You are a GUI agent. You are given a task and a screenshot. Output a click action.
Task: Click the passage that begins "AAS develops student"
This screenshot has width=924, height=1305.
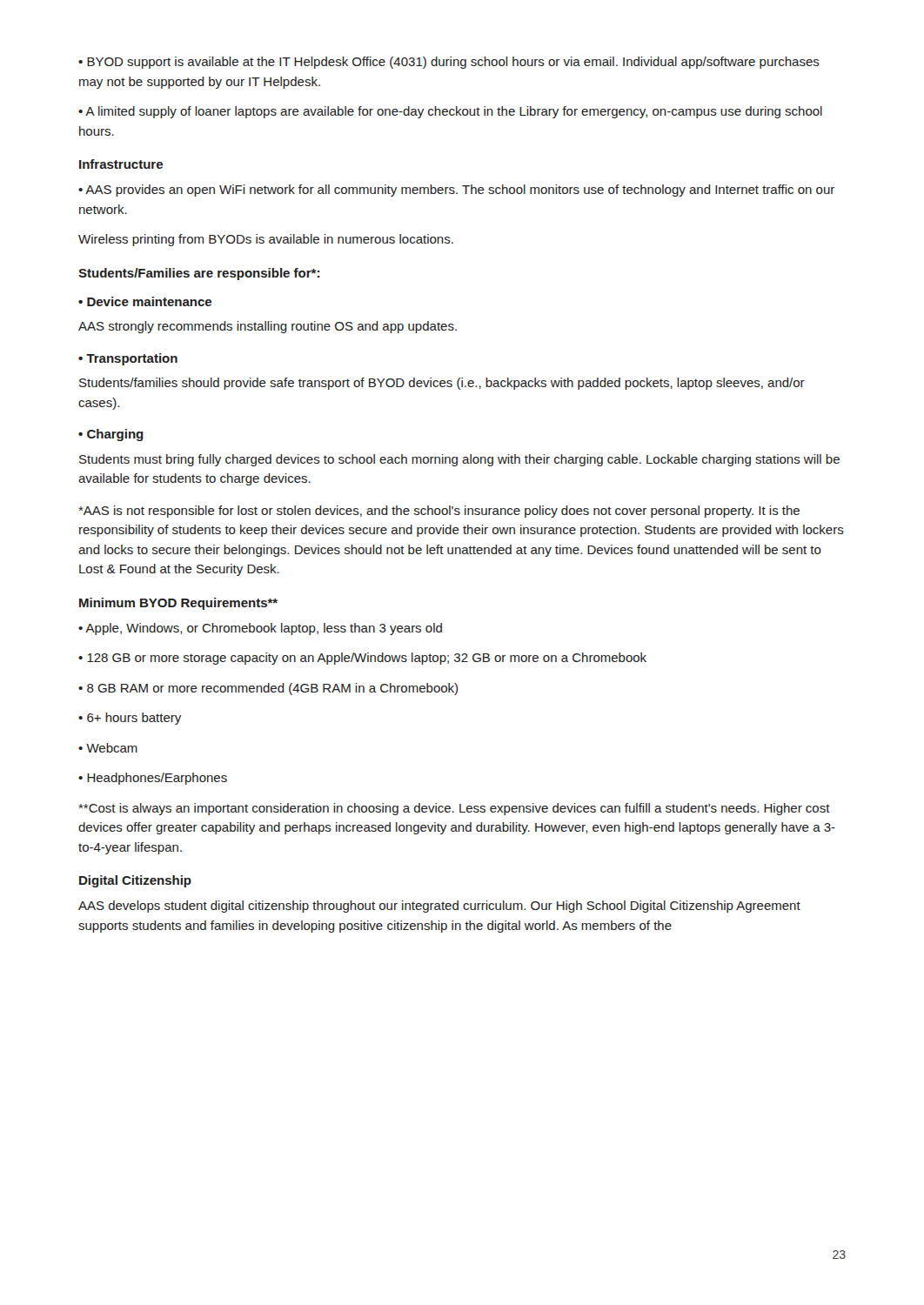tap(462, 916)
